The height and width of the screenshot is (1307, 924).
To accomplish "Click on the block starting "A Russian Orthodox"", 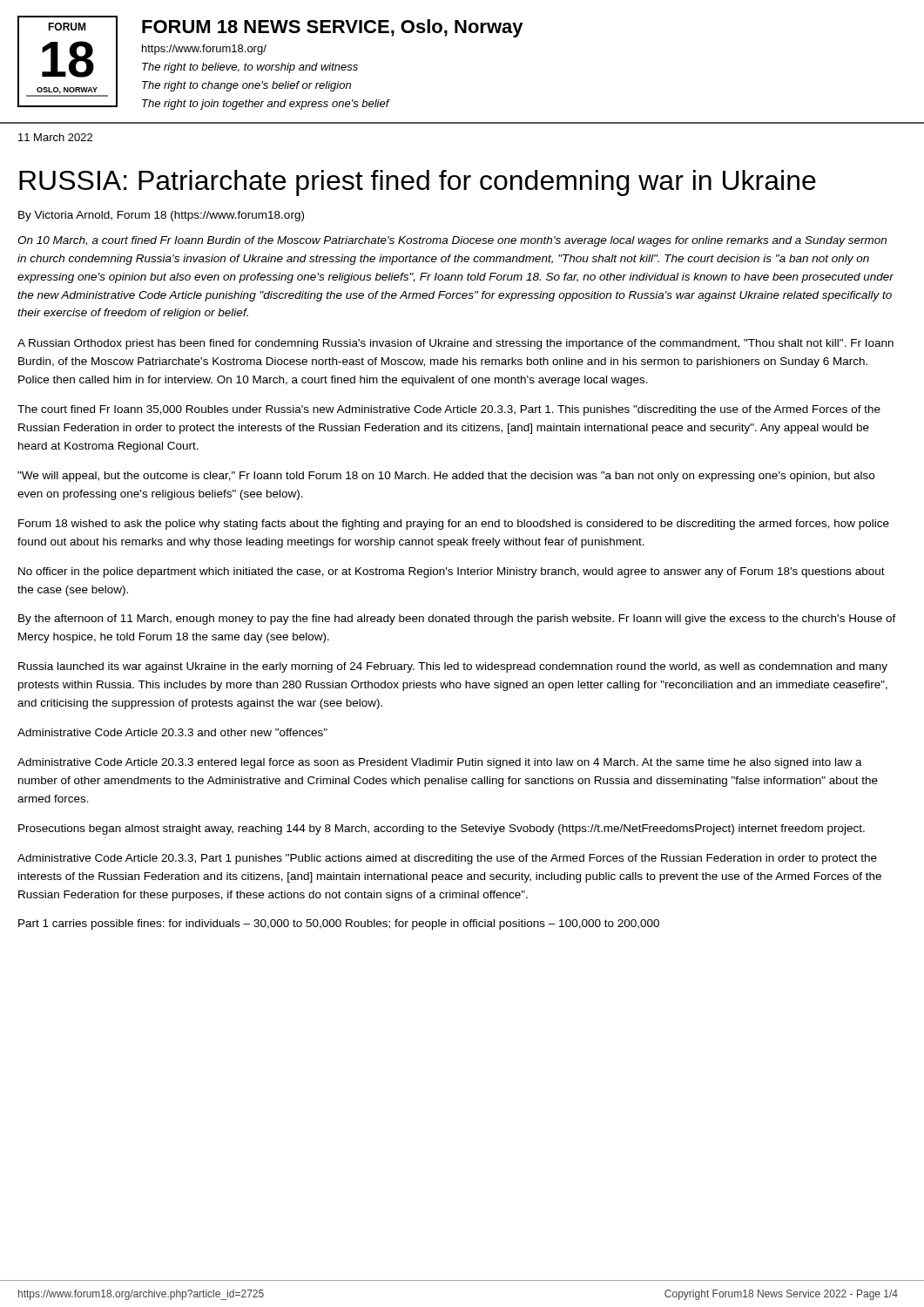I will 456,361.
